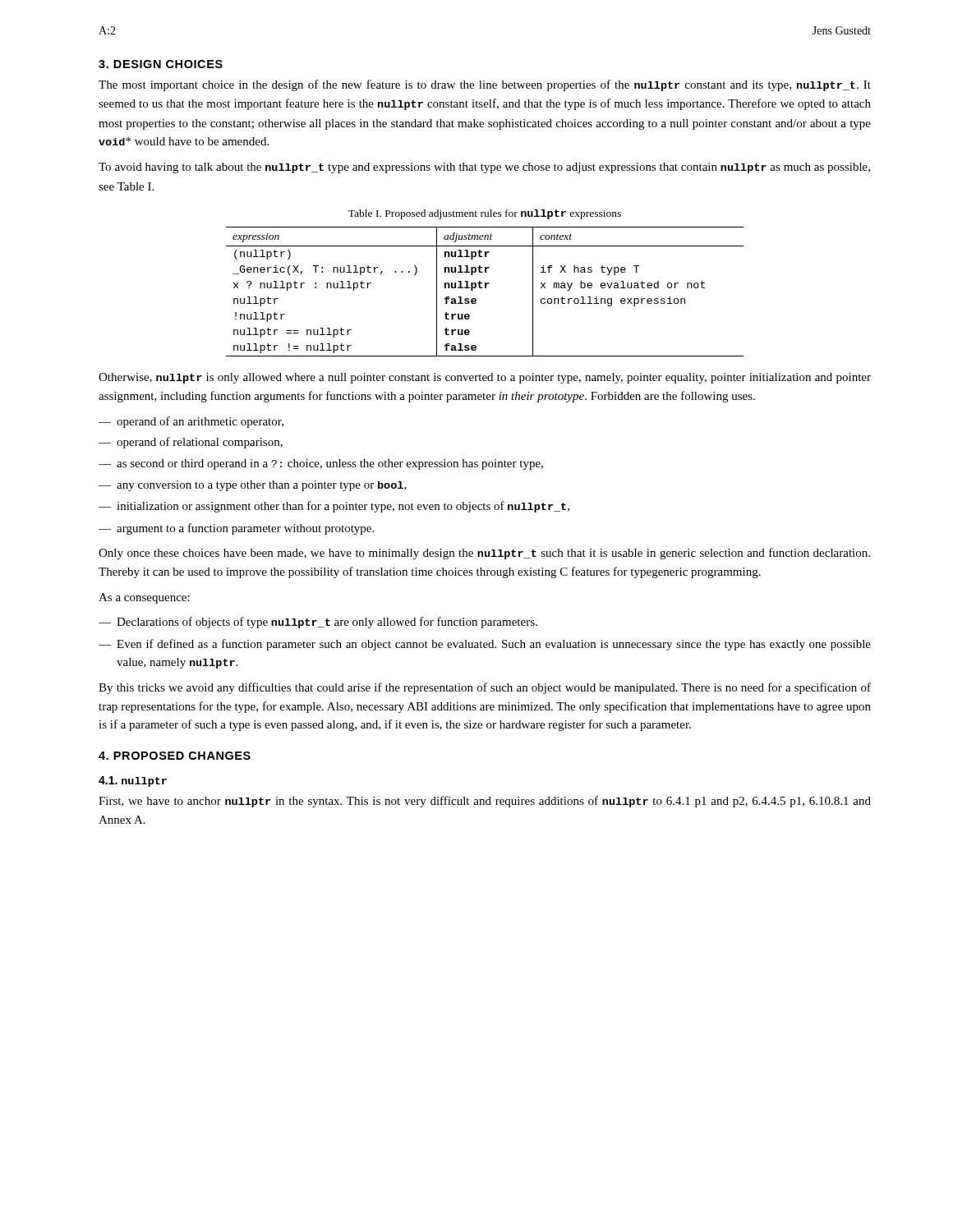Locate the block of text that opens with "— initialization or"
The height and width of the screenshot is (1232, 953).
point(485,507)
